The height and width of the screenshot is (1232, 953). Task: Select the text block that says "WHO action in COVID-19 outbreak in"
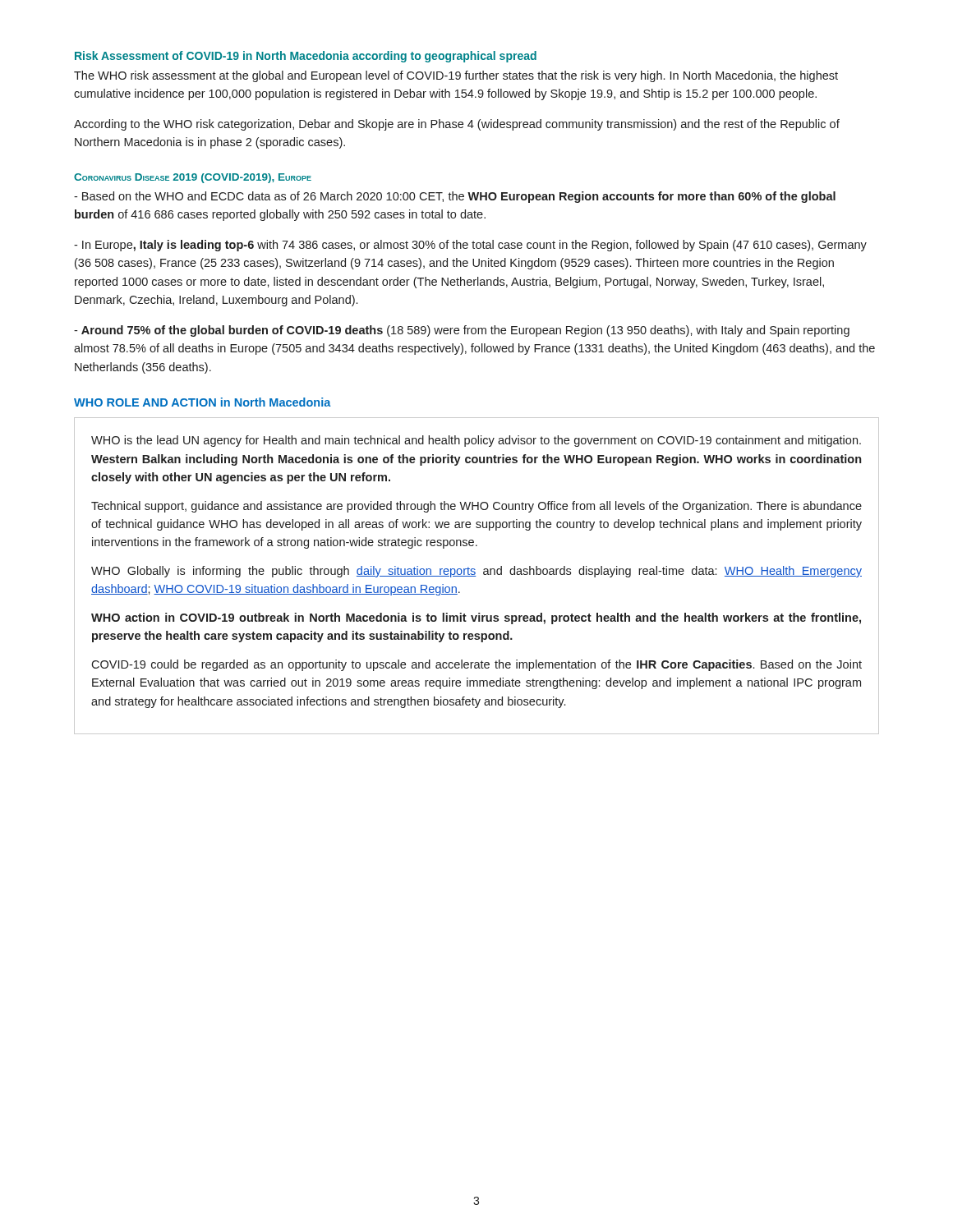(476, 627)
